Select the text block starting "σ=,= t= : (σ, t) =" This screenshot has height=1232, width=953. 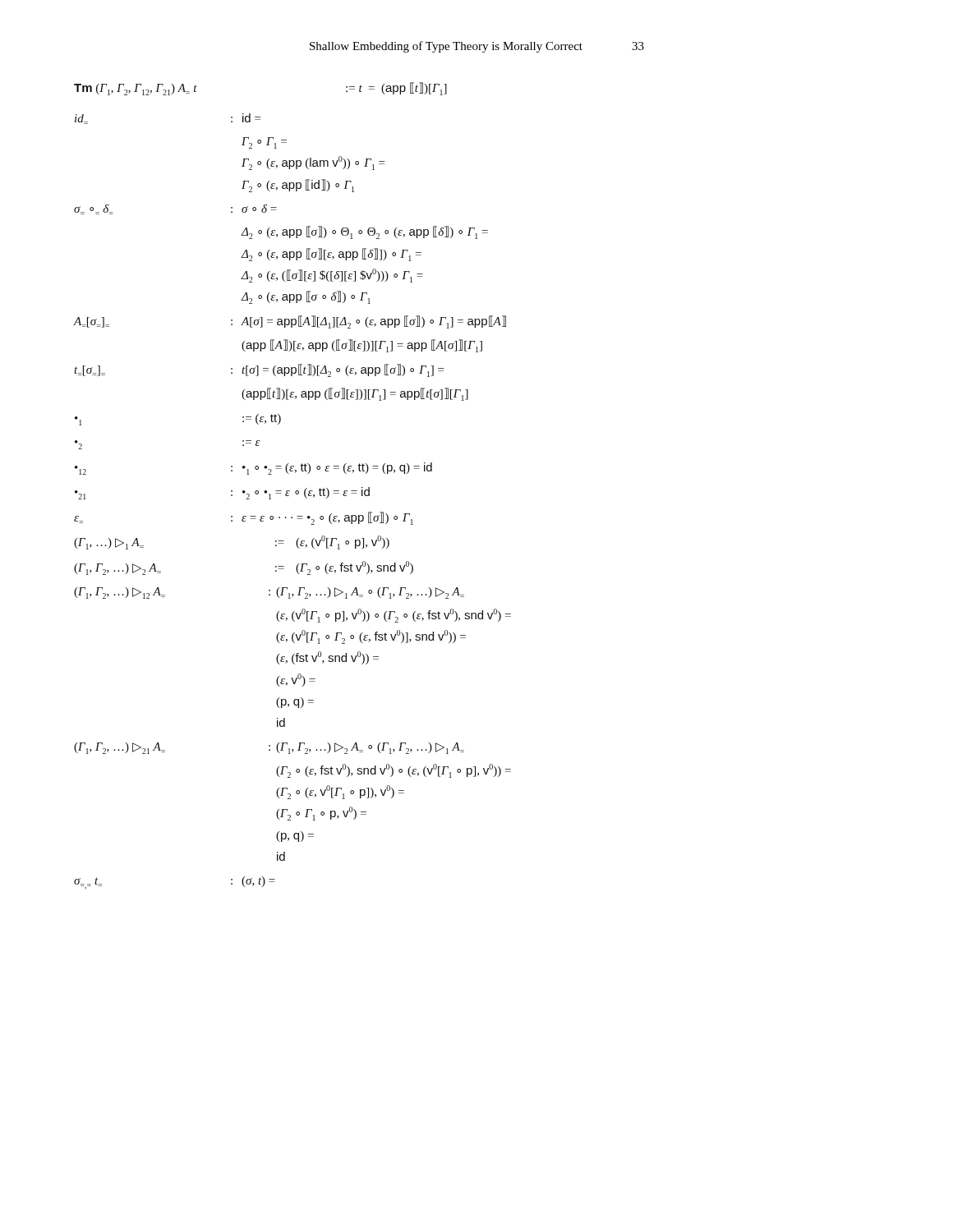pos(79,883)
